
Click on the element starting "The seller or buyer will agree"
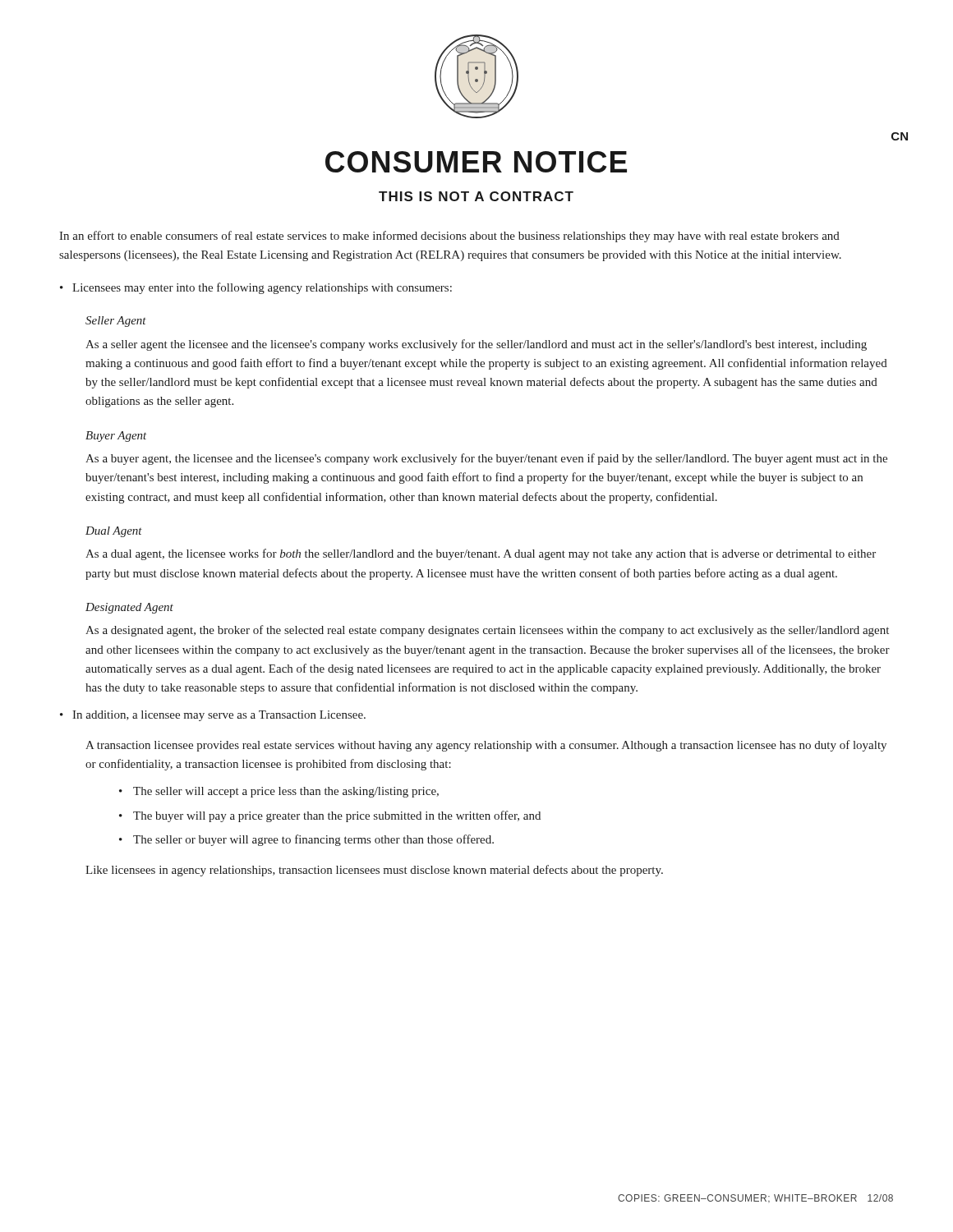314,839
